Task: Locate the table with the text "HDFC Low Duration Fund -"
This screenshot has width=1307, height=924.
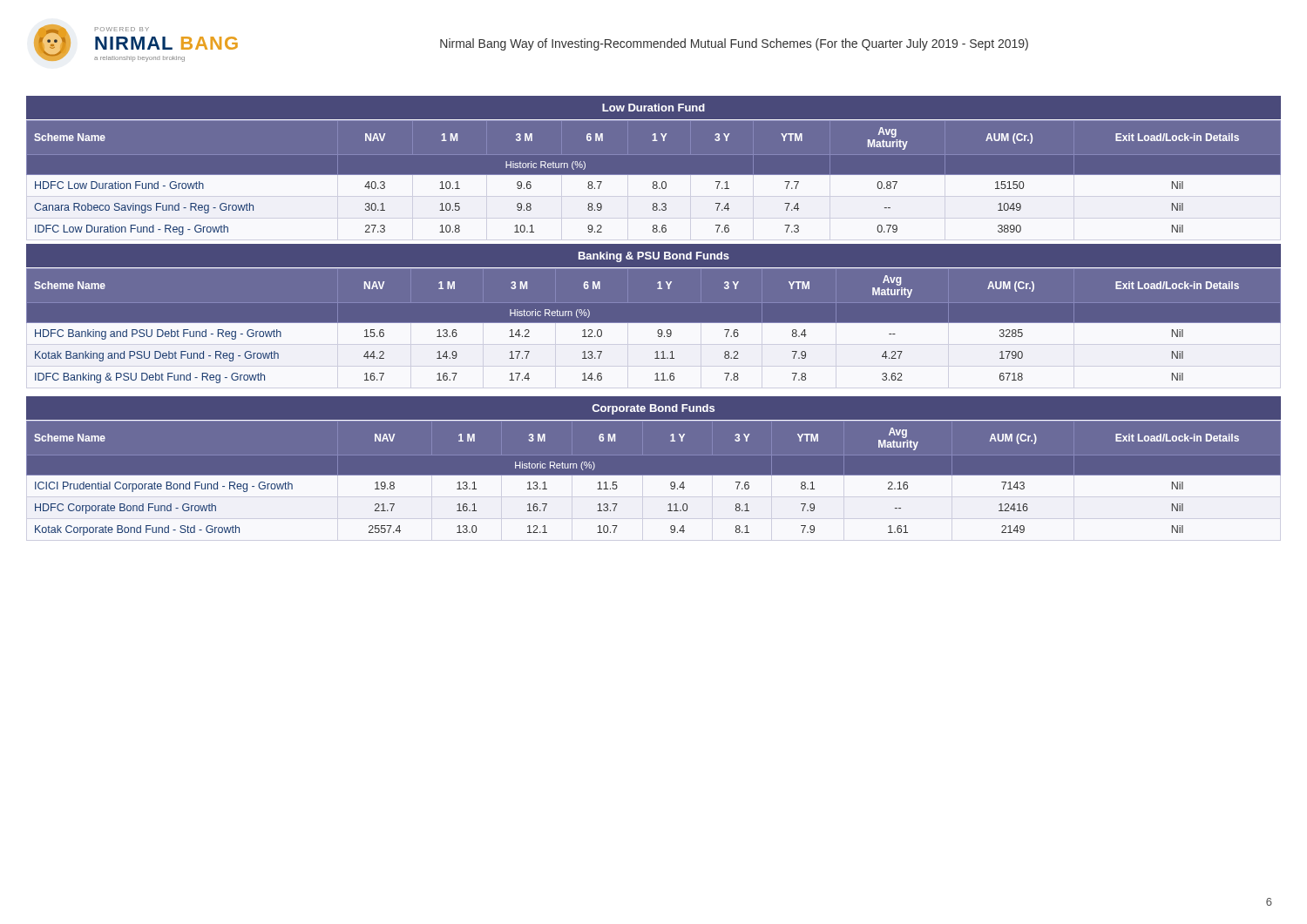Action: [x=654, y=180]
